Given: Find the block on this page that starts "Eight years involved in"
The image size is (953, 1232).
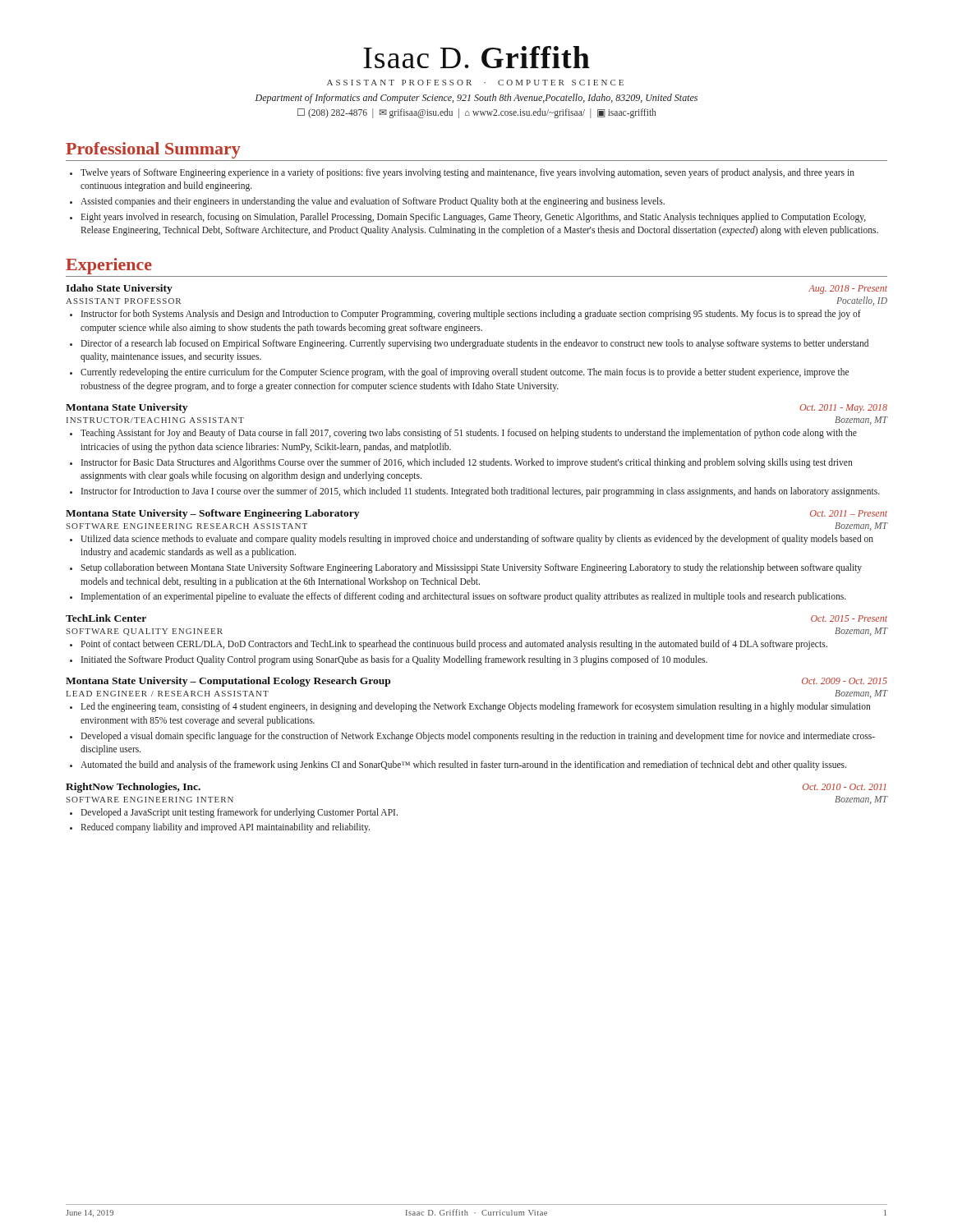Looking at the screenshot, I should [x=480, y=224].
